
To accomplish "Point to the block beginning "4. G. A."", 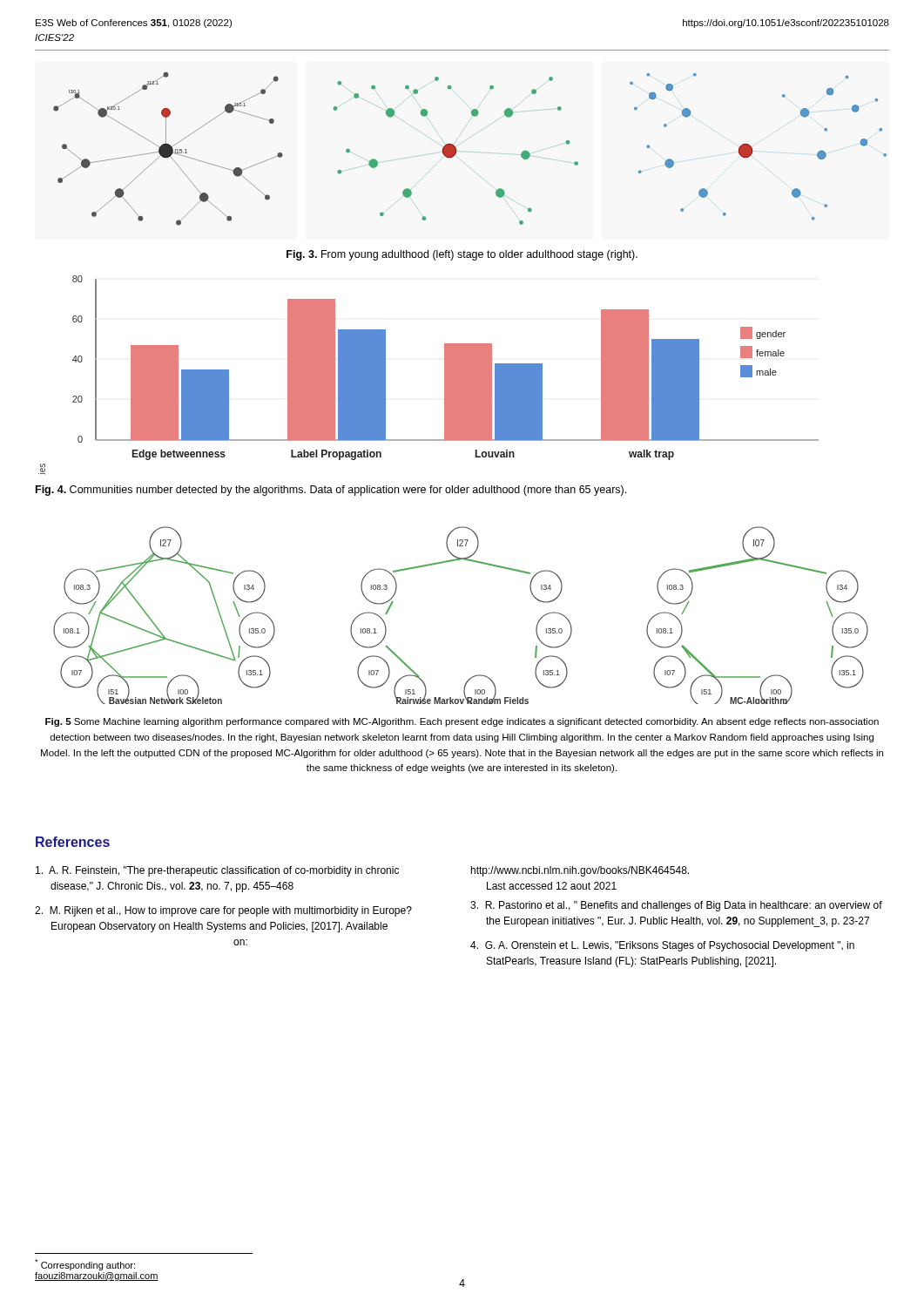I will (663, 953).
